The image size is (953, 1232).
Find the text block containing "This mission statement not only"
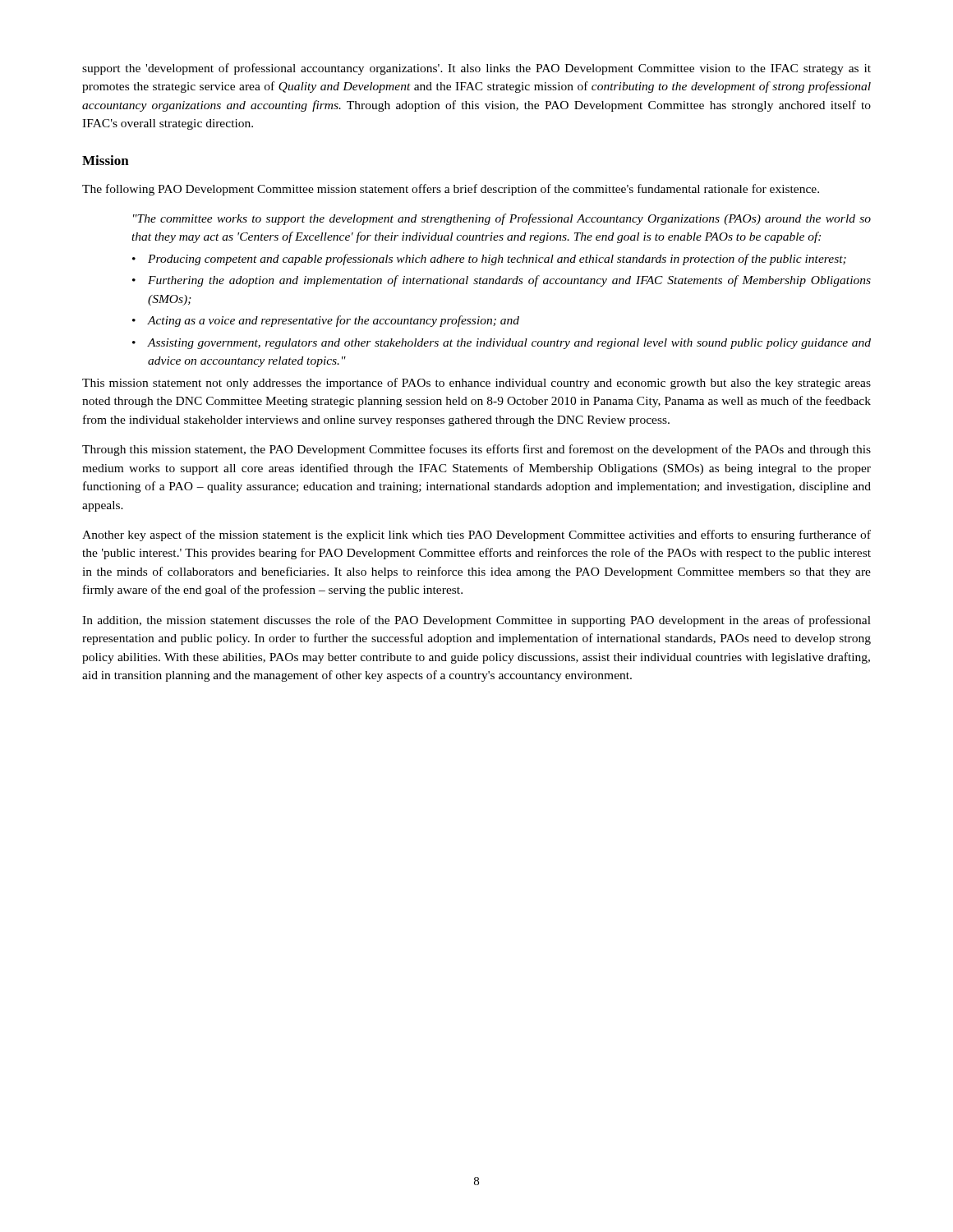tap(476, 401)
